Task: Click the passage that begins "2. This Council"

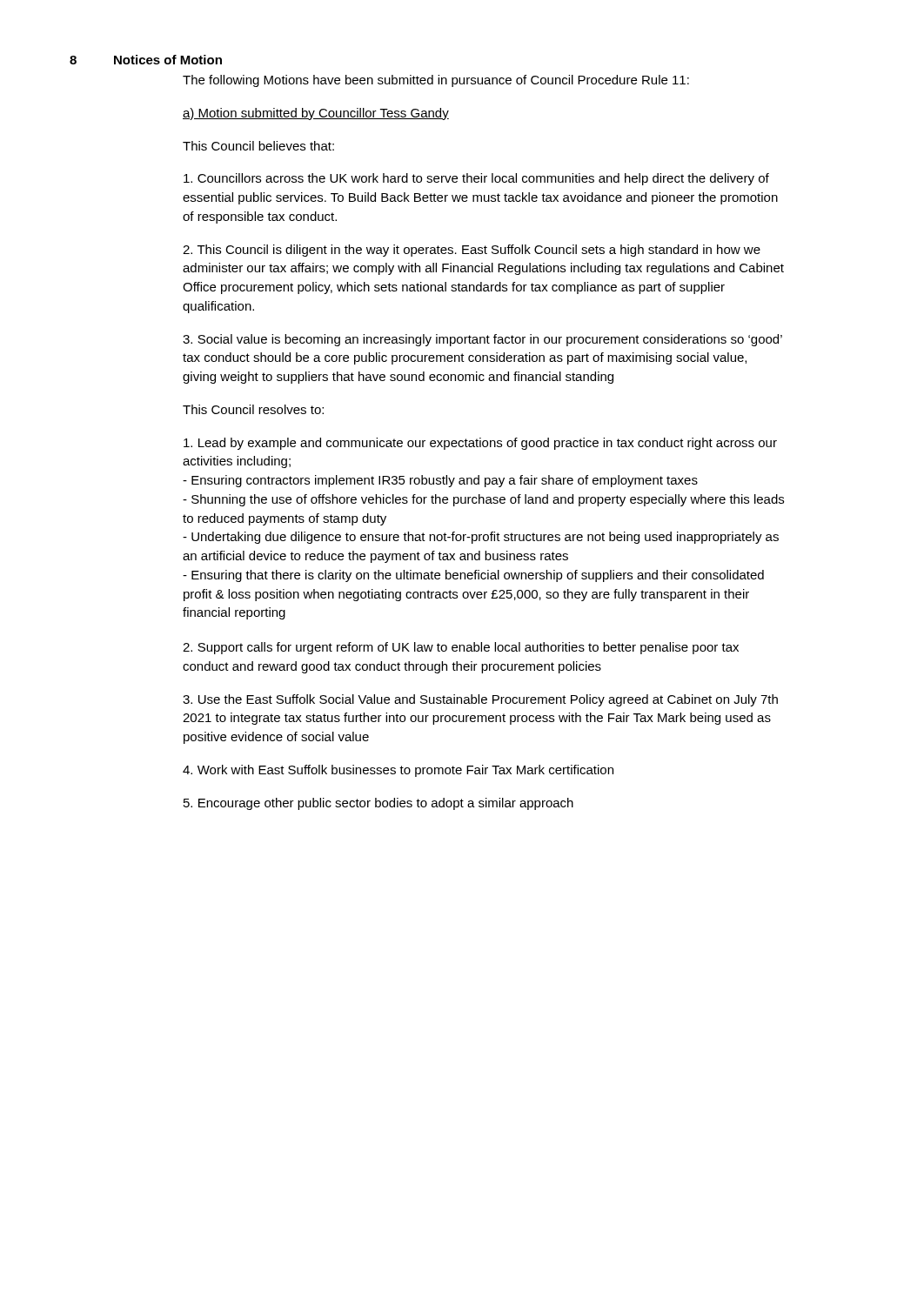Action: point(483,277)
